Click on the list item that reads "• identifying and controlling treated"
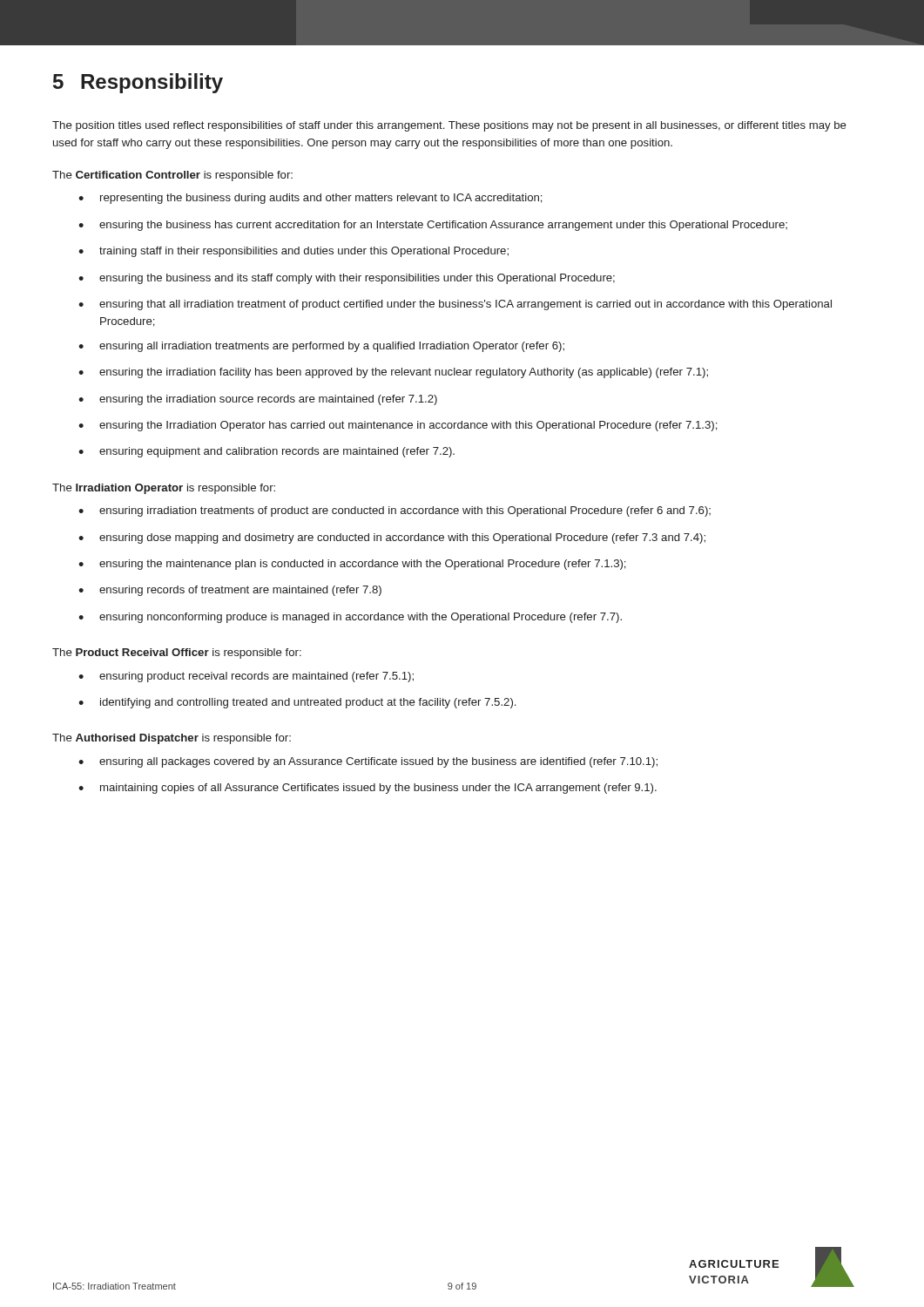Image resolution: width=924 pixels, height=1307 pixels. coord(475,704)
